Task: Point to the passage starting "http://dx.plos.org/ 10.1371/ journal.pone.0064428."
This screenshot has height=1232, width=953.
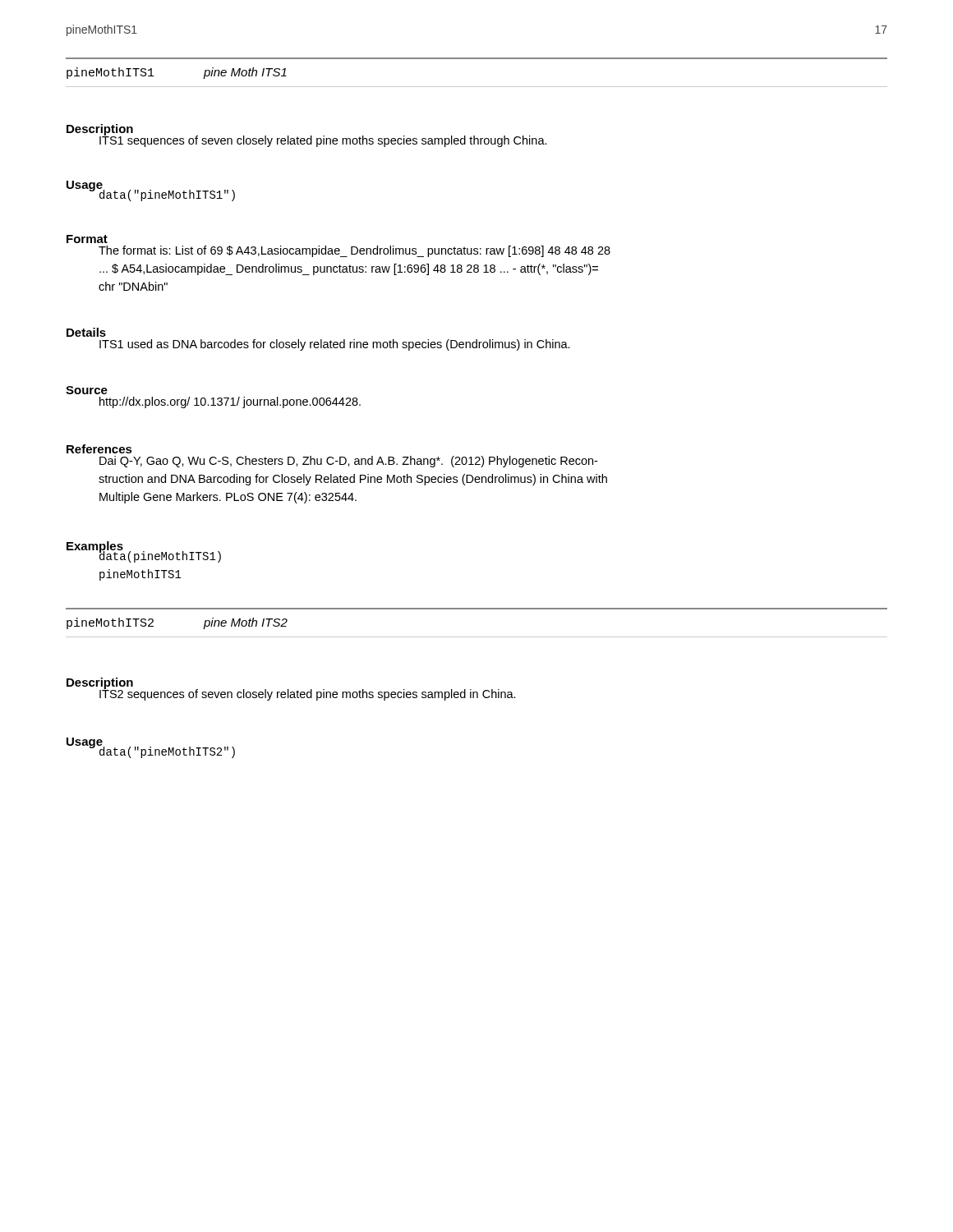Action: click(230, 402)
